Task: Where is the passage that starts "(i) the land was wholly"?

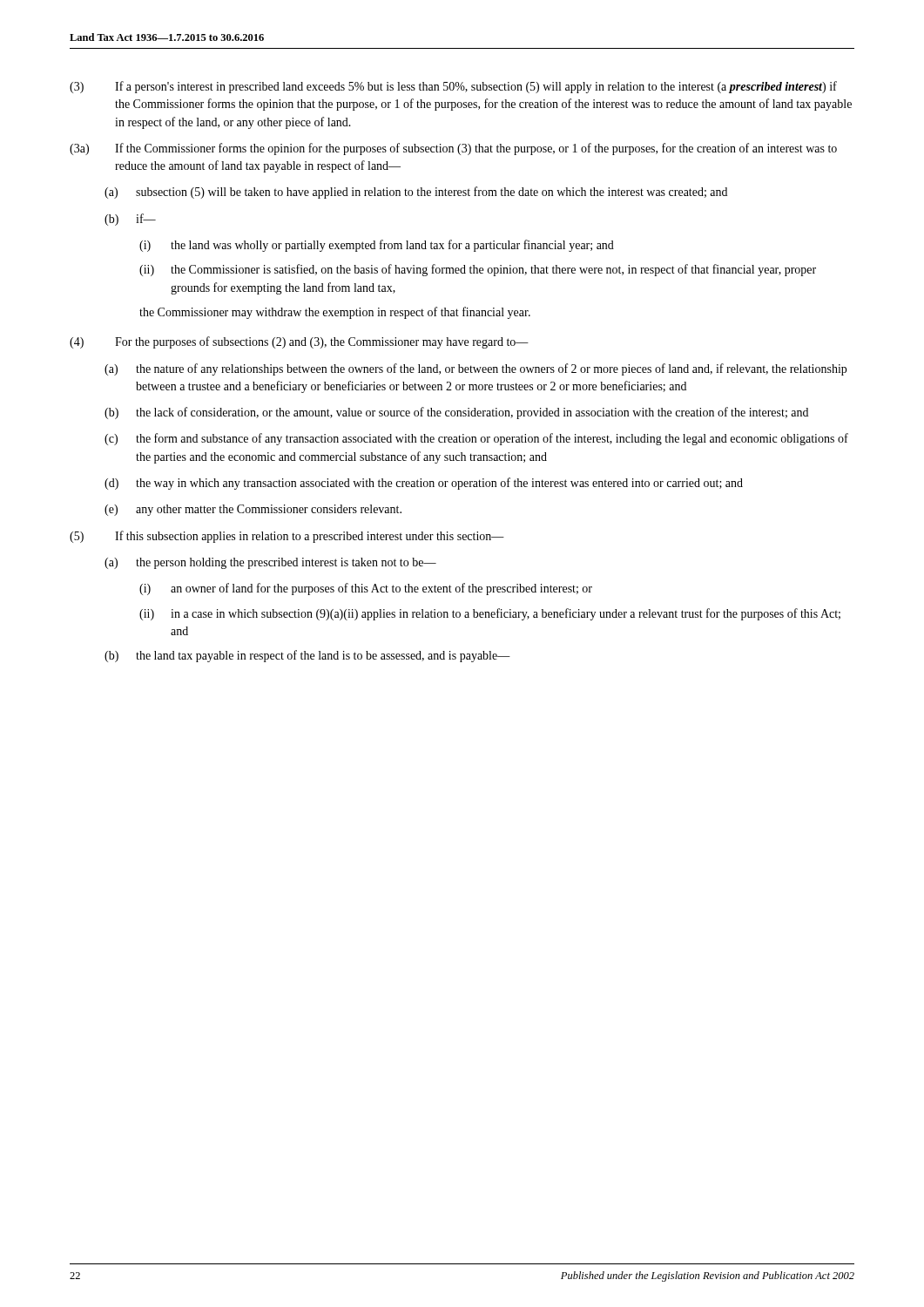Action: 497,246
